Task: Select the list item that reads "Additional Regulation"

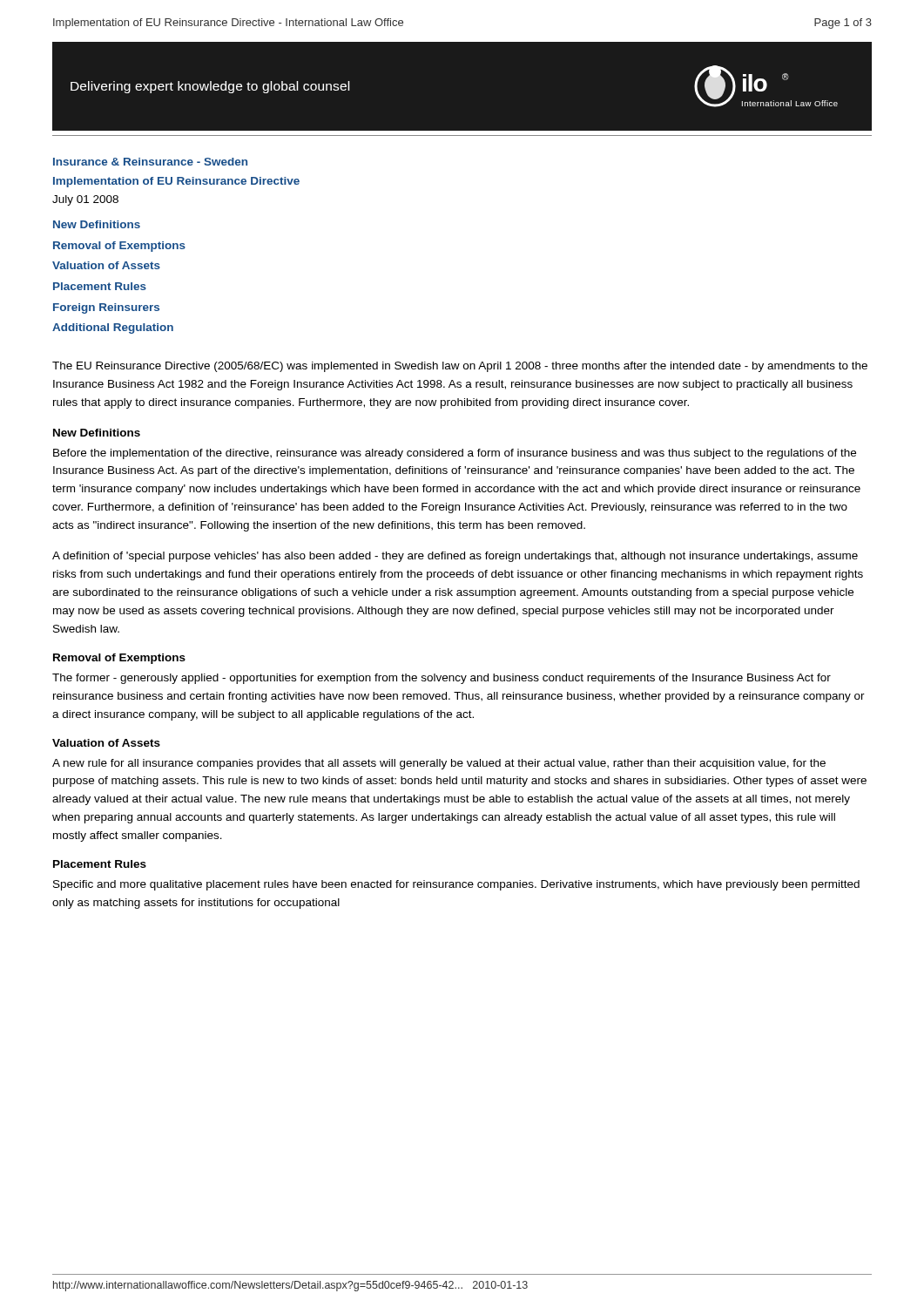Action: pyautogui.click(x=113, y=327)
